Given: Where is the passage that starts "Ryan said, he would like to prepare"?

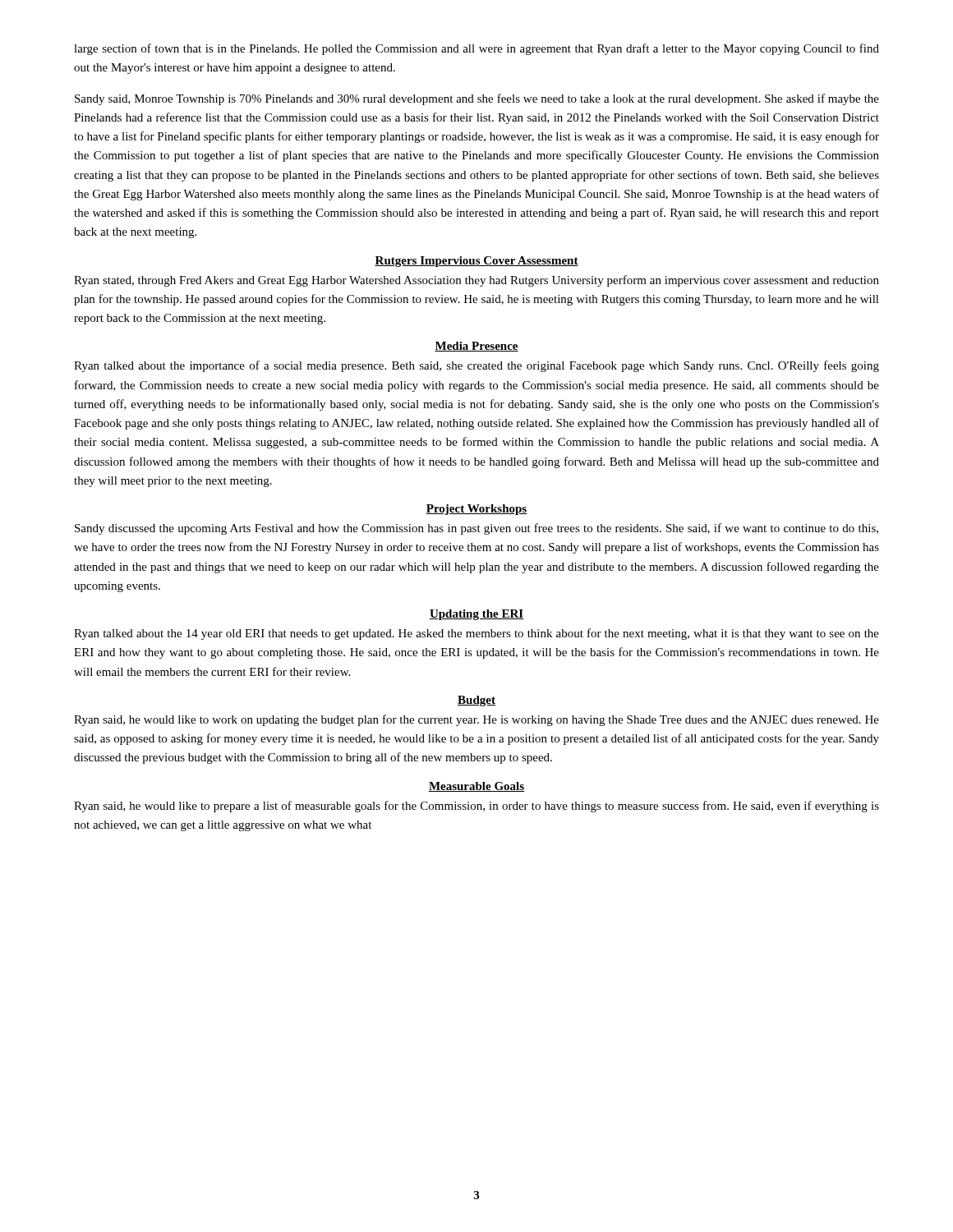Looking at the screenshot, I should (x=476, y=815).
